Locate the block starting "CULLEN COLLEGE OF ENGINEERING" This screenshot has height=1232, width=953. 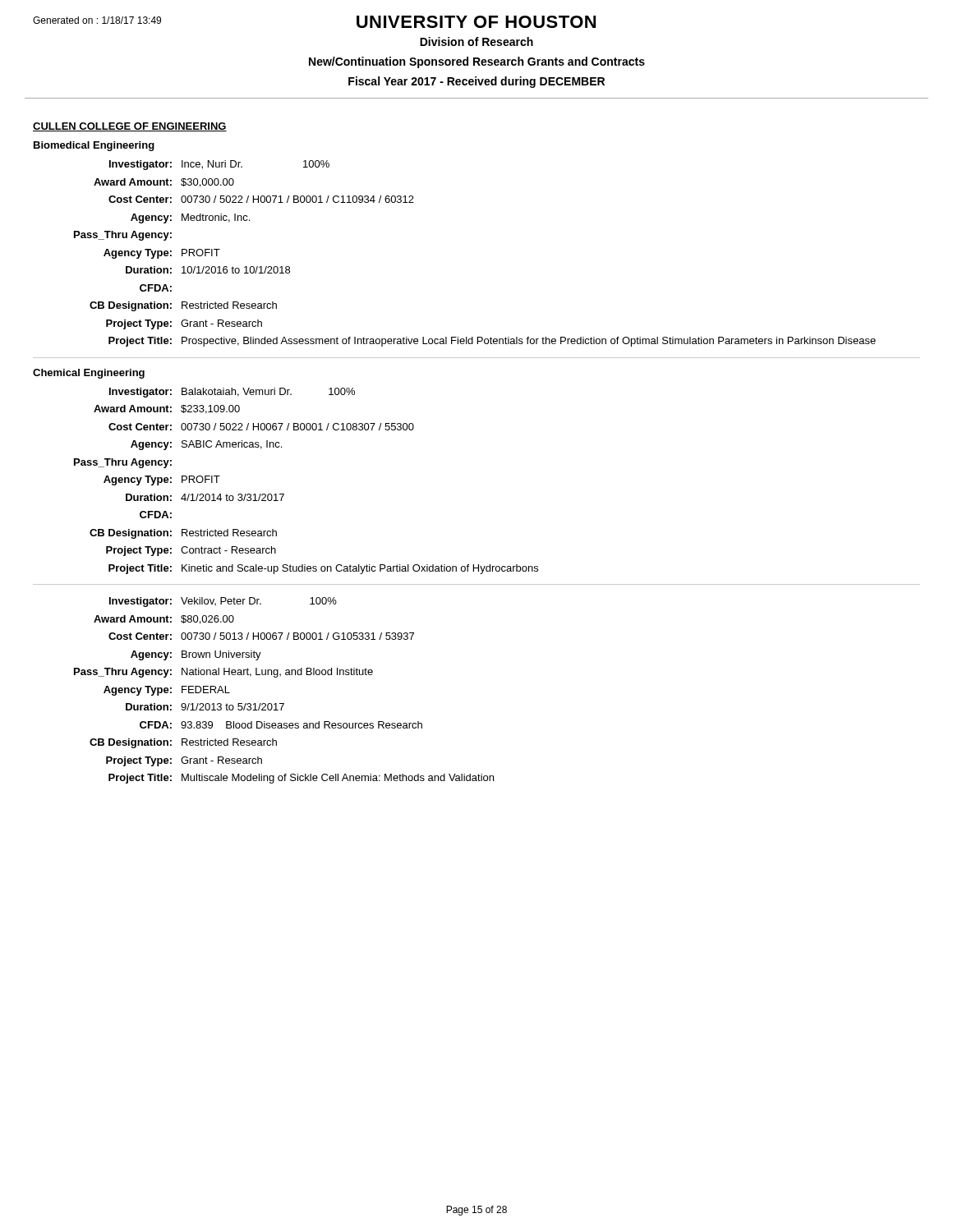(x=130, y=126)
